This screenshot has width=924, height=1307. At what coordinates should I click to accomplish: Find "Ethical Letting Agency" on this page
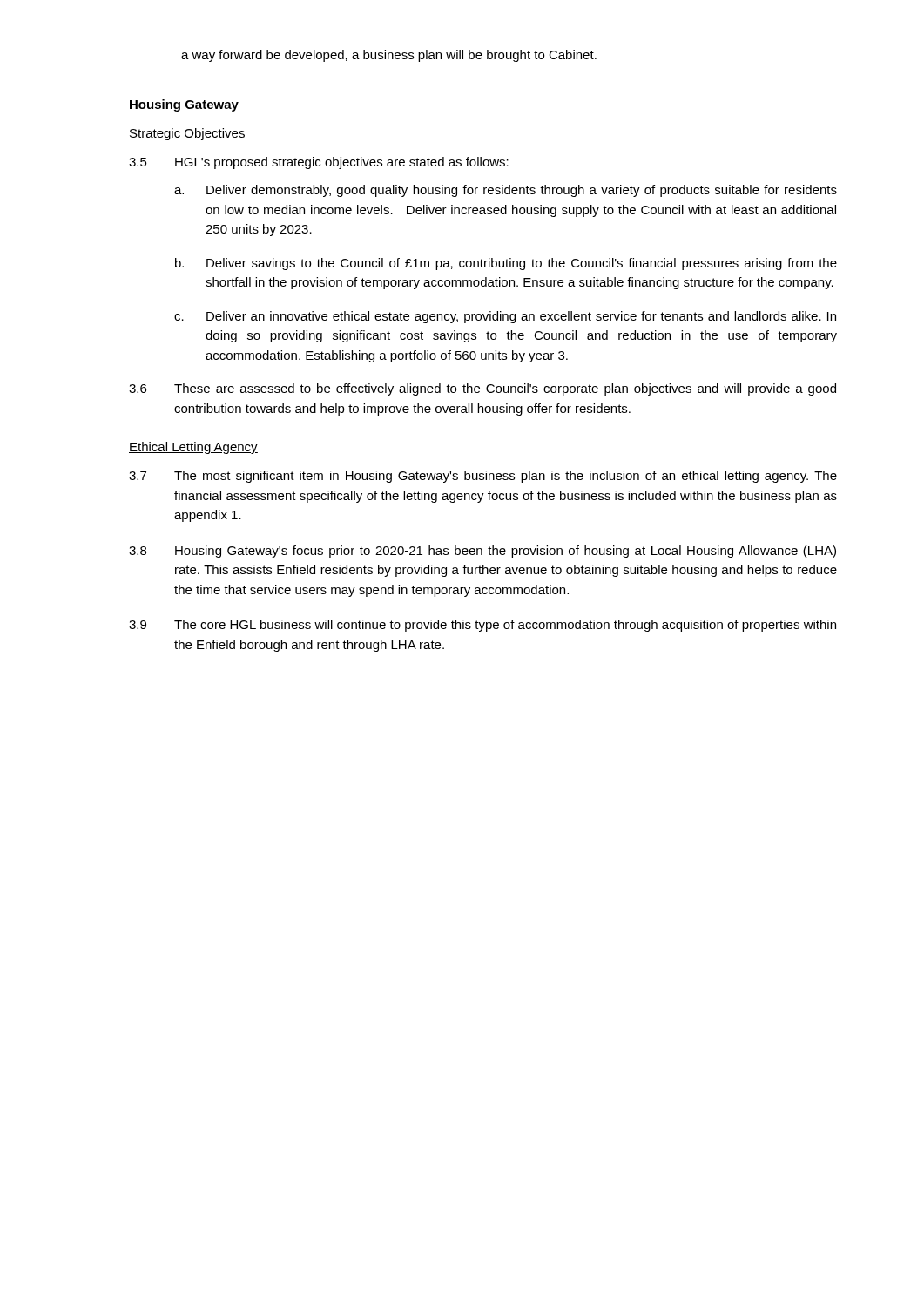(193, 447)
